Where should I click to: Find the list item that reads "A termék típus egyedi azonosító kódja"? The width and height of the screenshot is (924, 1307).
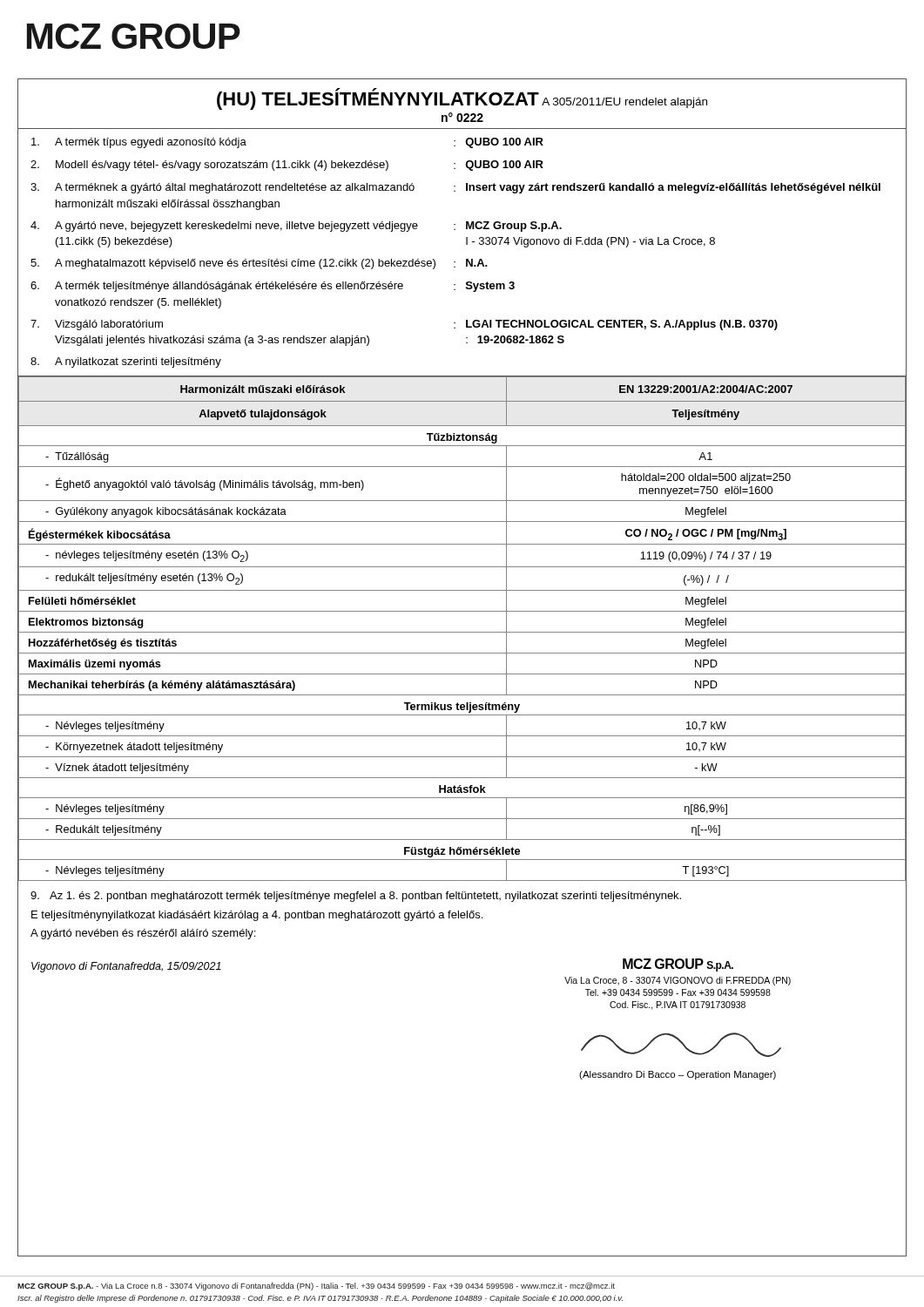click(462, 143)
